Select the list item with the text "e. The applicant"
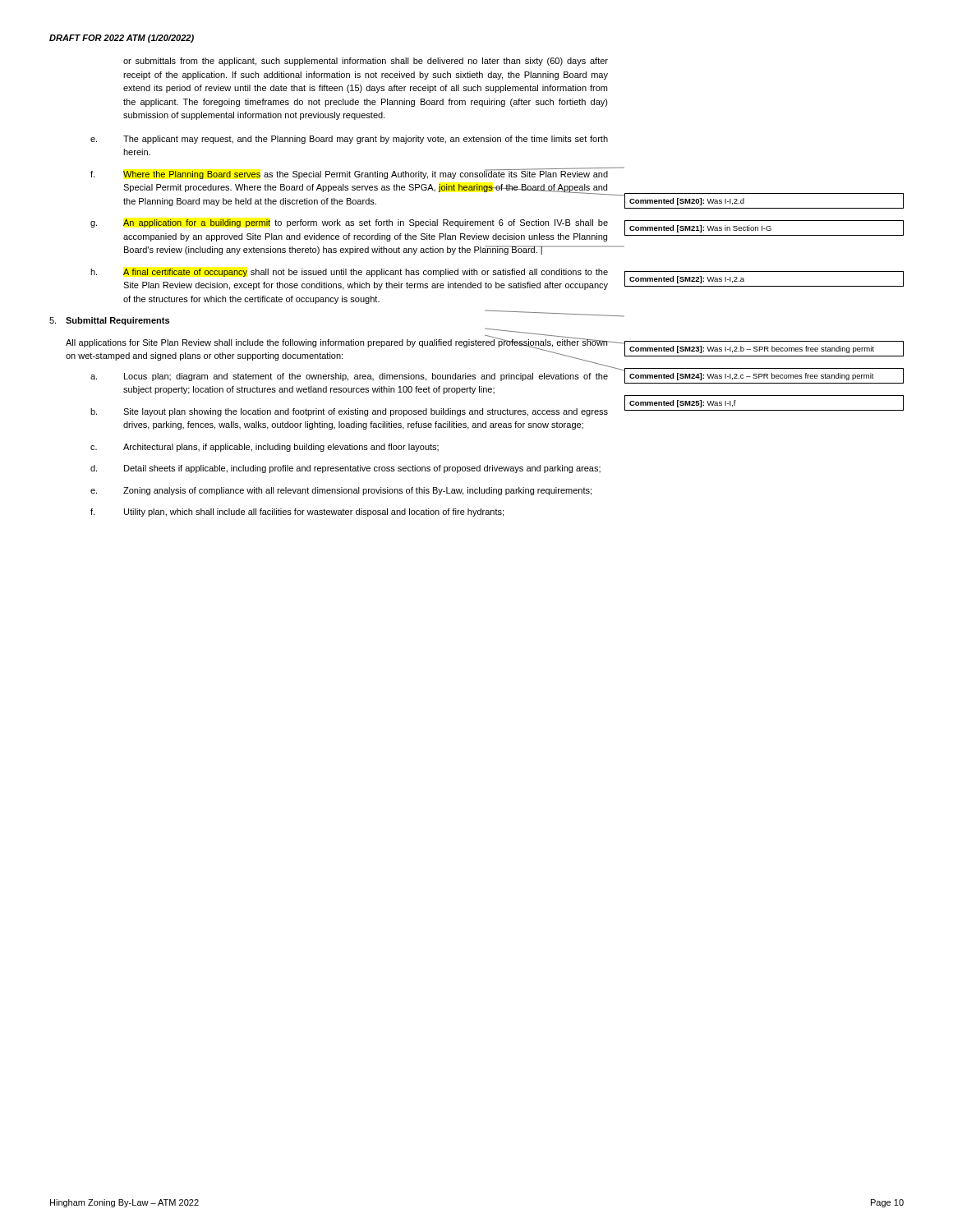This screenshot has width=953, height=1232. (329, 145)
